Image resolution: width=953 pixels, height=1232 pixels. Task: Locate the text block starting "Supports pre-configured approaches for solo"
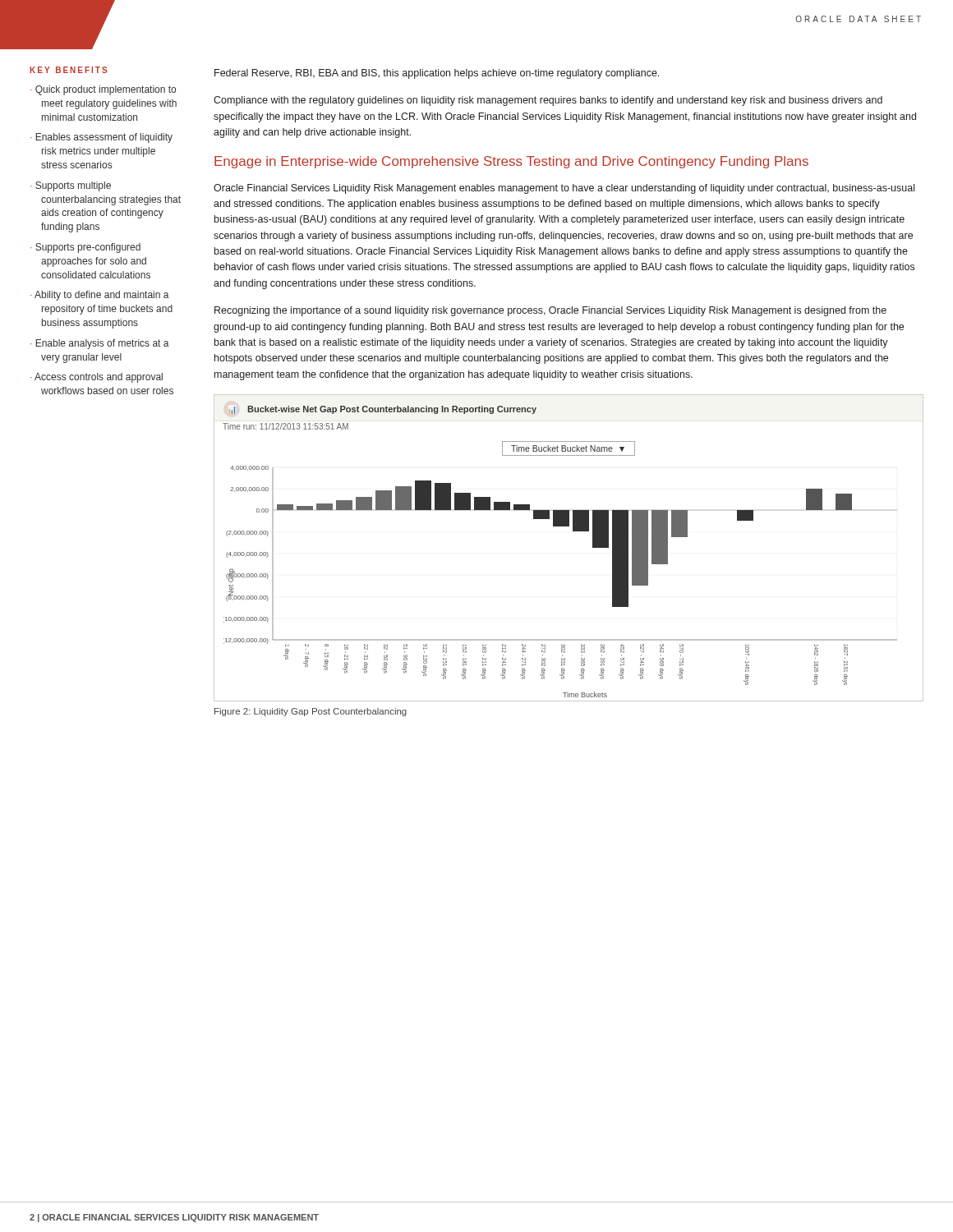tap(93, 261)
